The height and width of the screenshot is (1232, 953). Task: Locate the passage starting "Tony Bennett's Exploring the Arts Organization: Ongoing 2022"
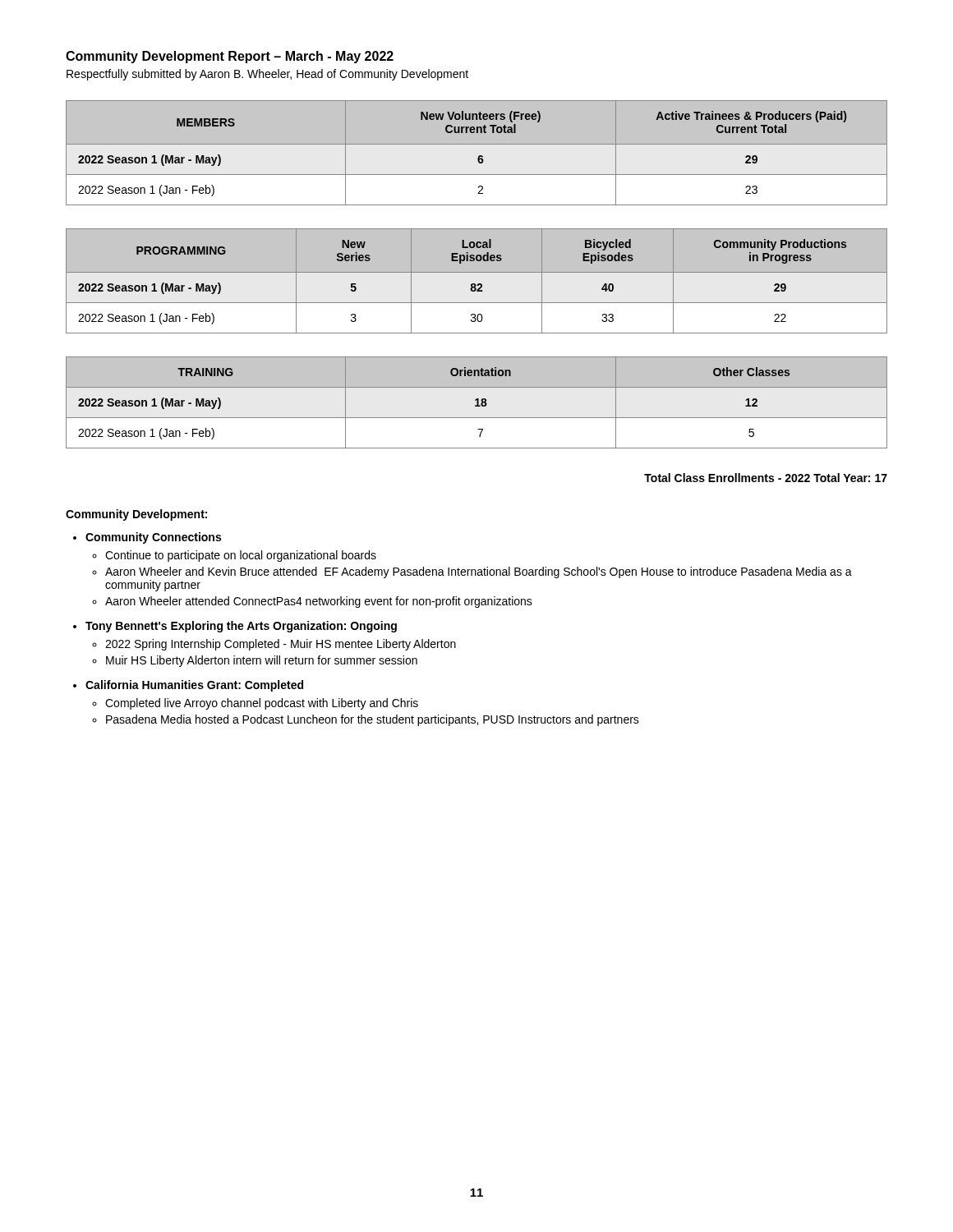click(241, 627)
